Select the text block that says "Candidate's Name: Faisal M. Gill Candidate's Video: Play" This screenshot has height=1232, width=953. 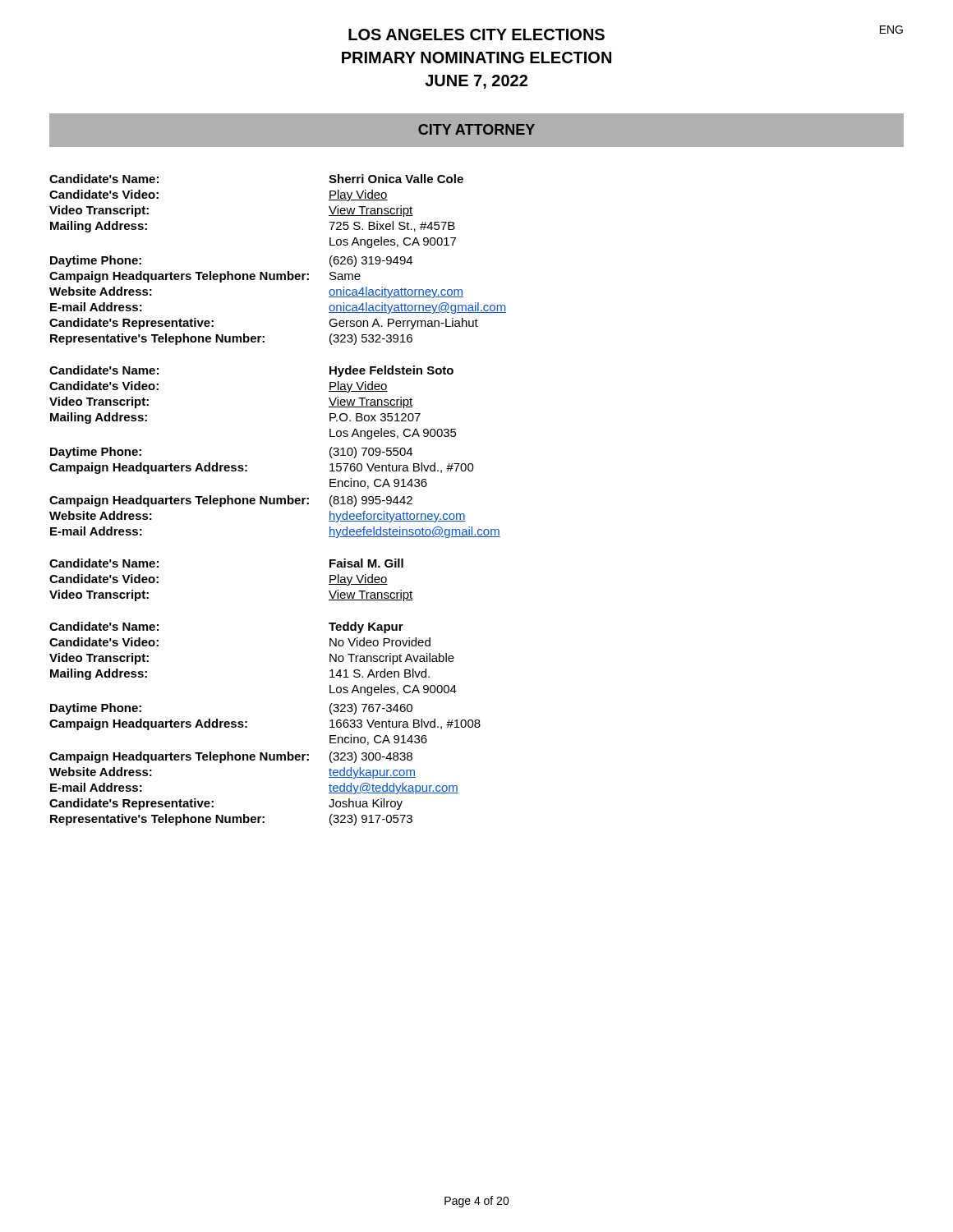106,562
